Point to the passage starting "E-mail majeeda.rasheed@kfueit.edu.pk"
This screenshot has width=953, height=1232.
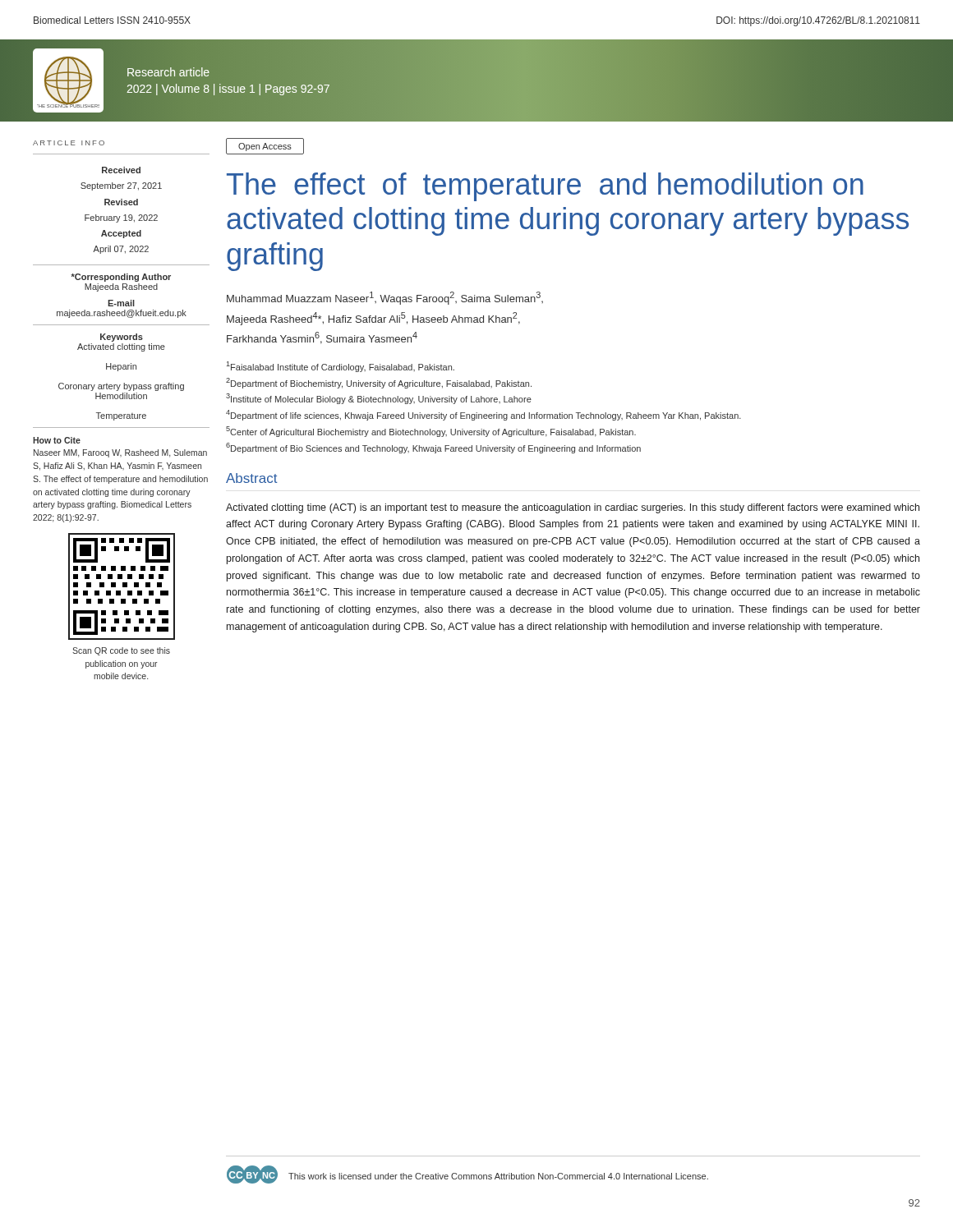[121, 308]
